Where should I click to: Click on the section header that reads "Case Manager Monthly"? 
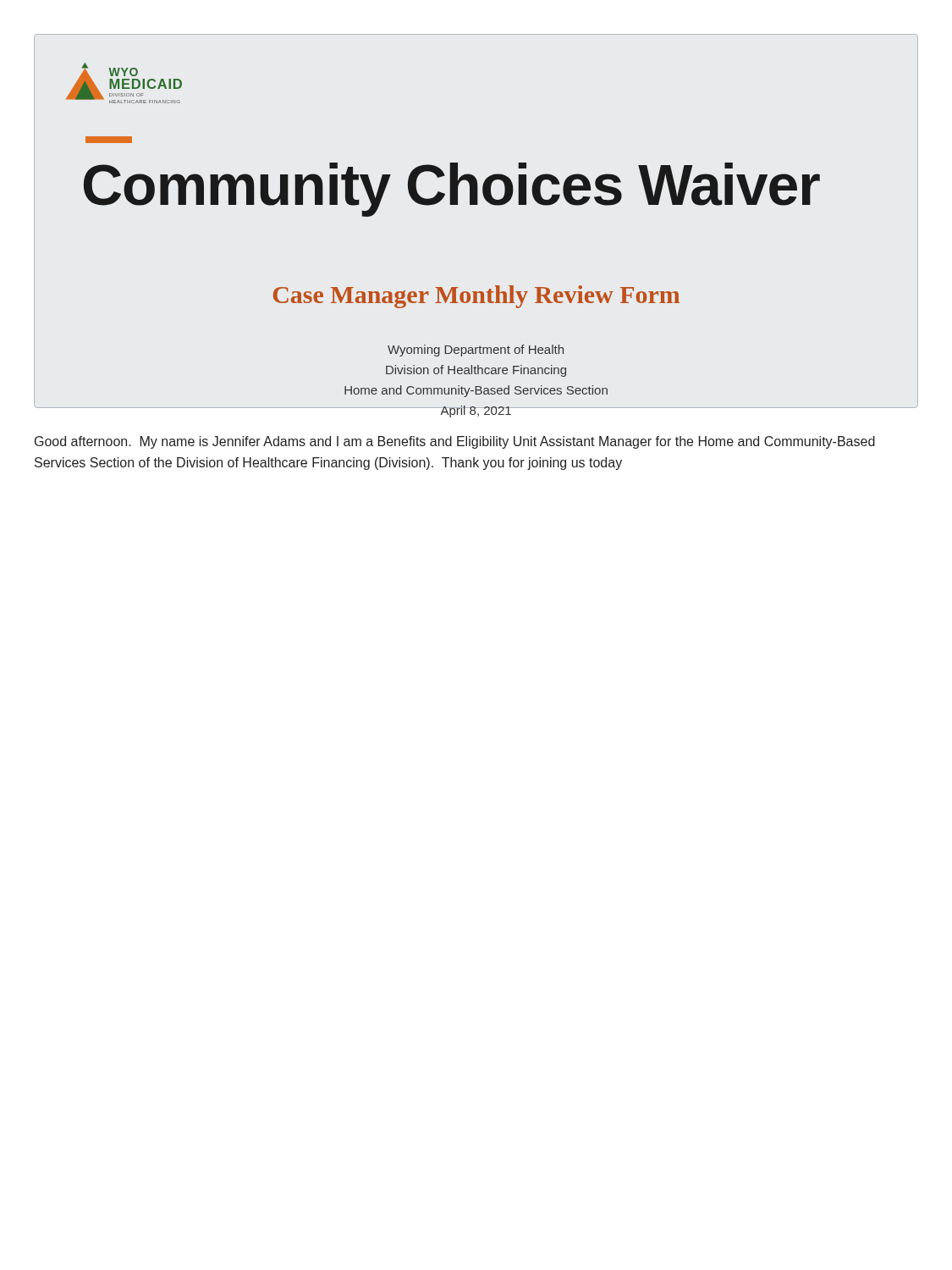pos(476,294)
